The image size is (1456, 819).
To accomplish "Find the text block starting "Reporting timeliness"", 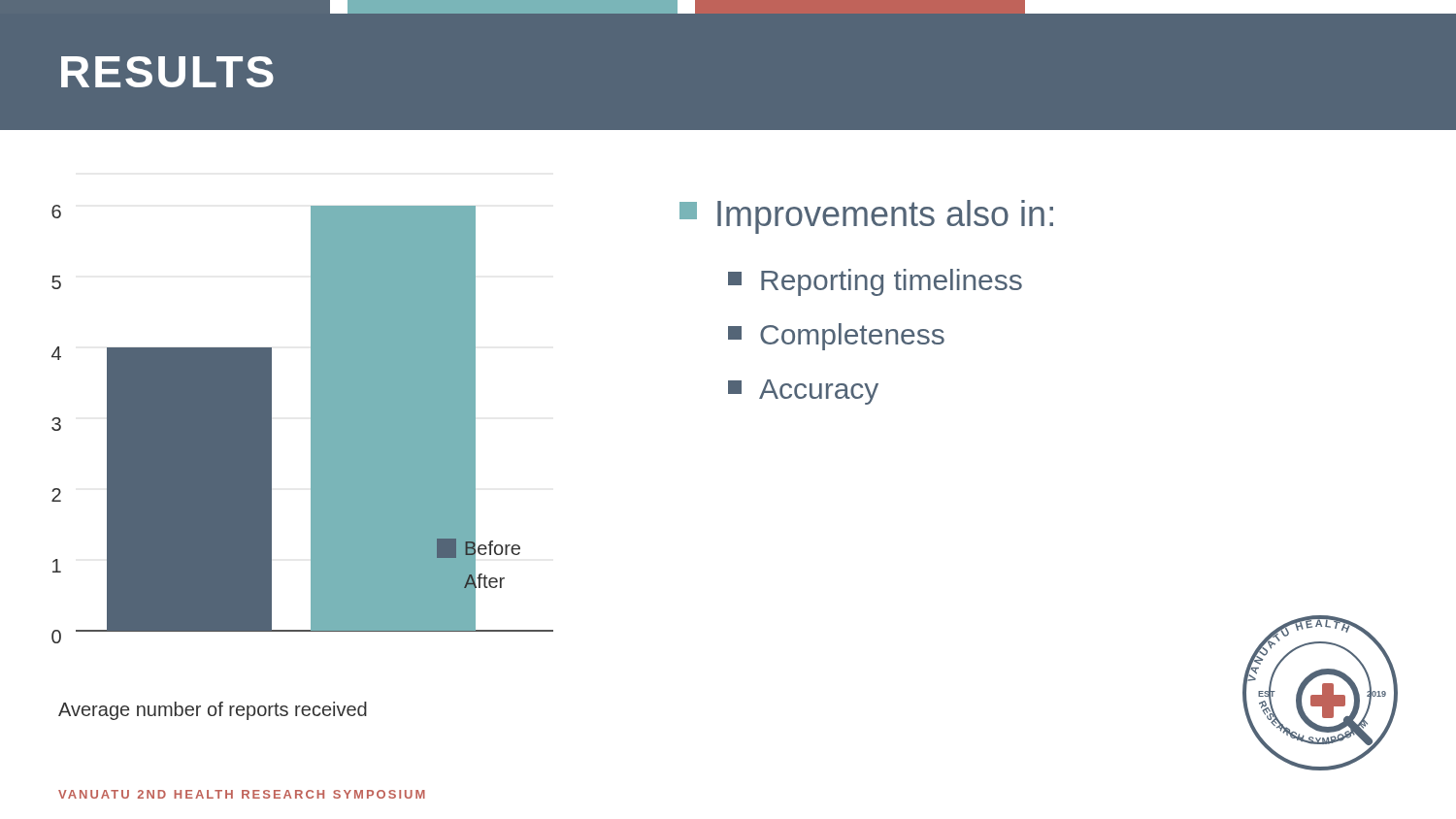I will [x=875, y=280].
